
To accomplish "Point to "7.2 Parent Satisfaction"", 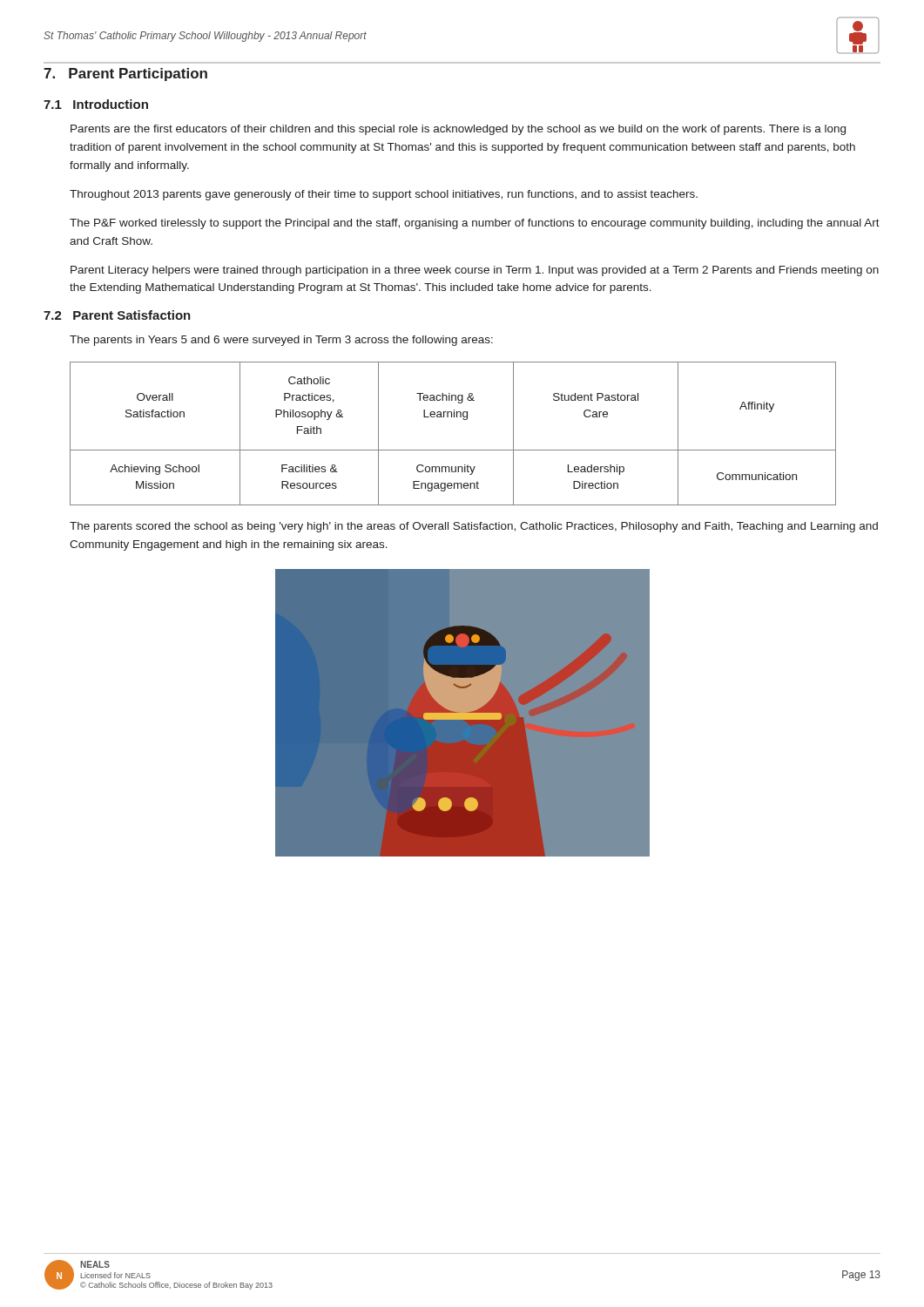I will click(117, 315).
